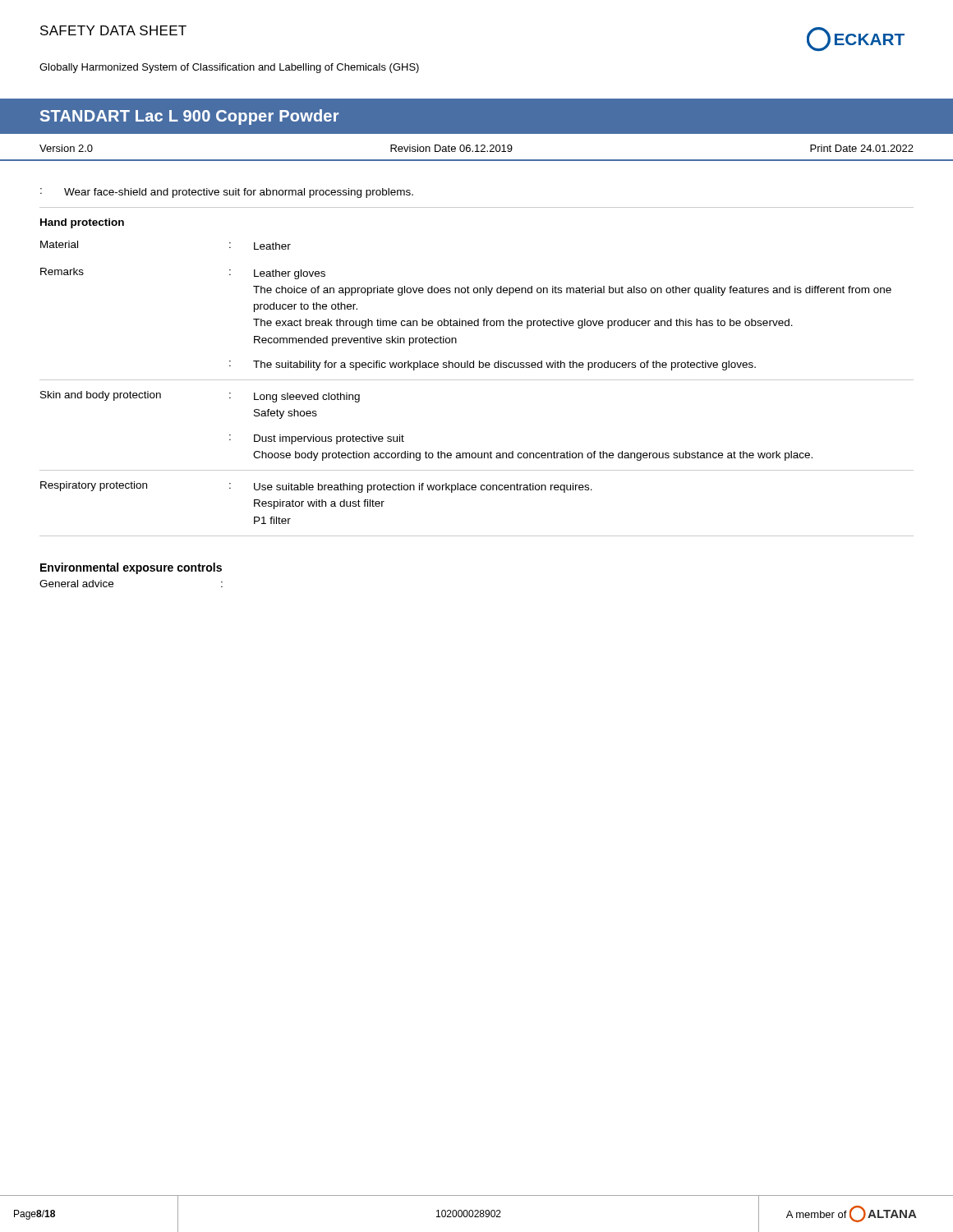Point to the text starting ": Wear face-shield and protective suit for abnormal"

(227, 193)
